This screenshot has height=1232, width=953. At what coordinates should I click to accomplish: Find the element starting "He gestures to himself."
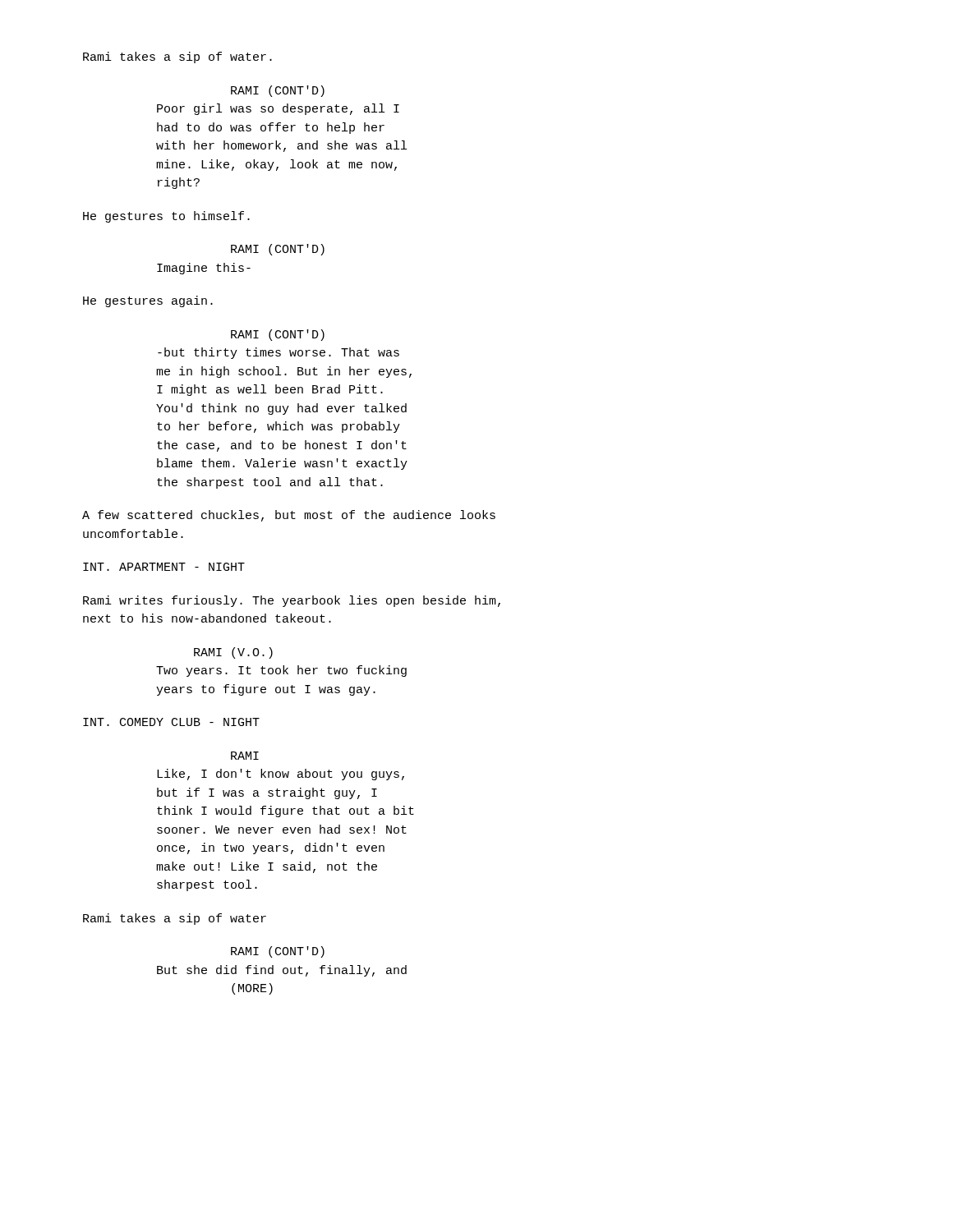(167, 217)
